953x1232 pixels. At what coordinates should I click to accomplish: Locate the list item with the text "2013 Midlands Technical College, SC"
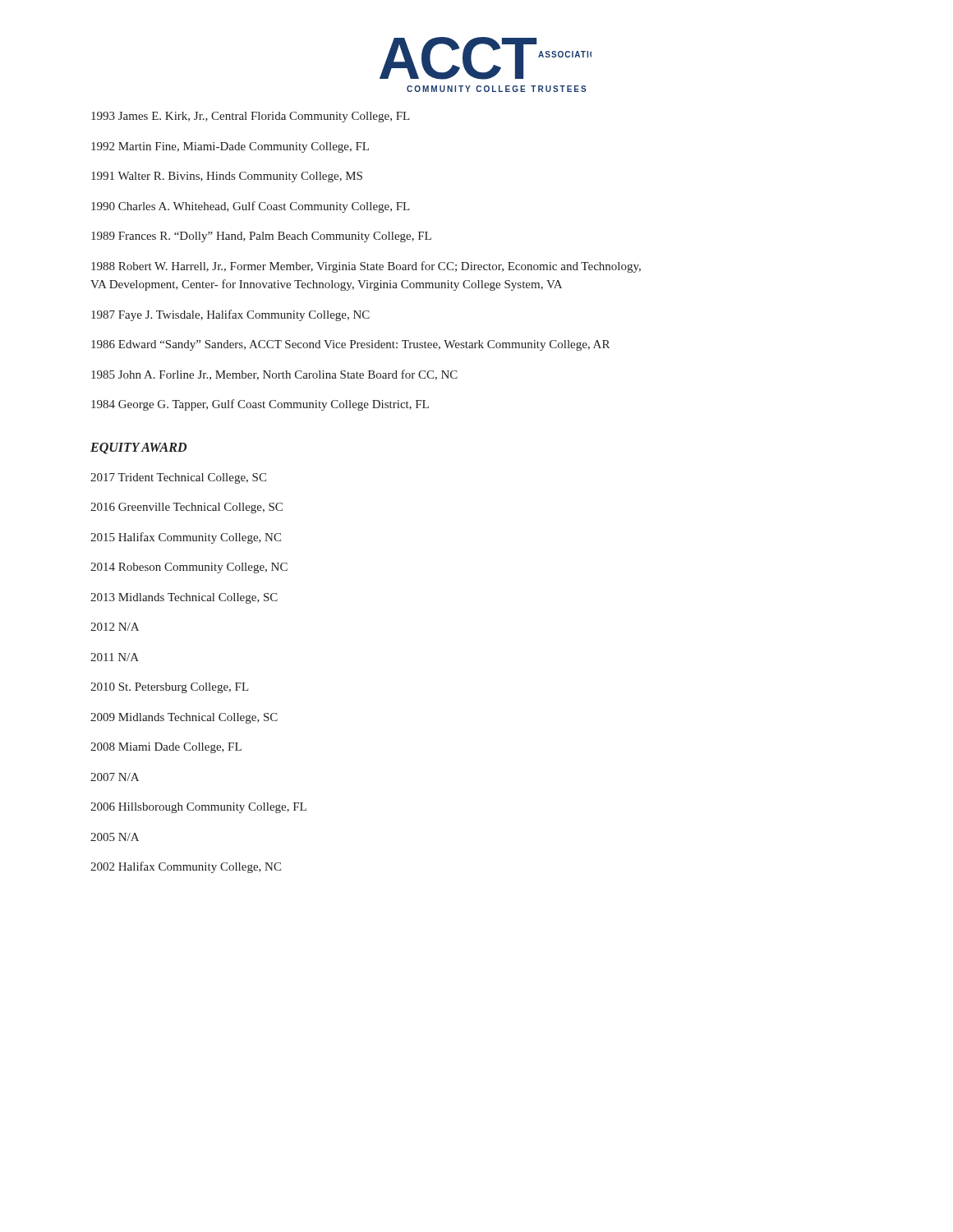(x=184, y=597)
